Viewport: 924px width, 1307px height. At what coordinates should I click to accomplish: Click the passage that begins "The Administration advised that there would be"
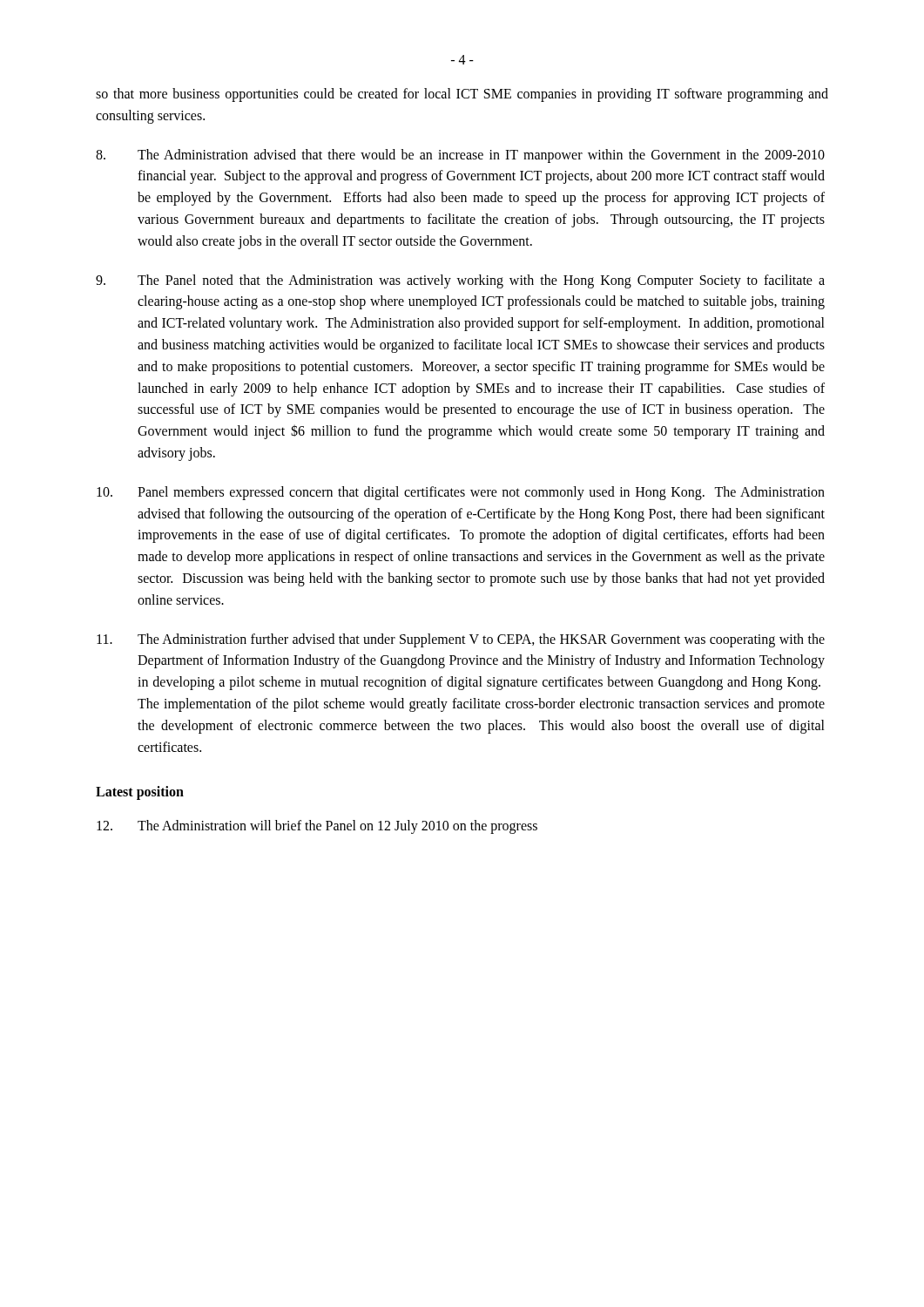(x=460, y=198)
